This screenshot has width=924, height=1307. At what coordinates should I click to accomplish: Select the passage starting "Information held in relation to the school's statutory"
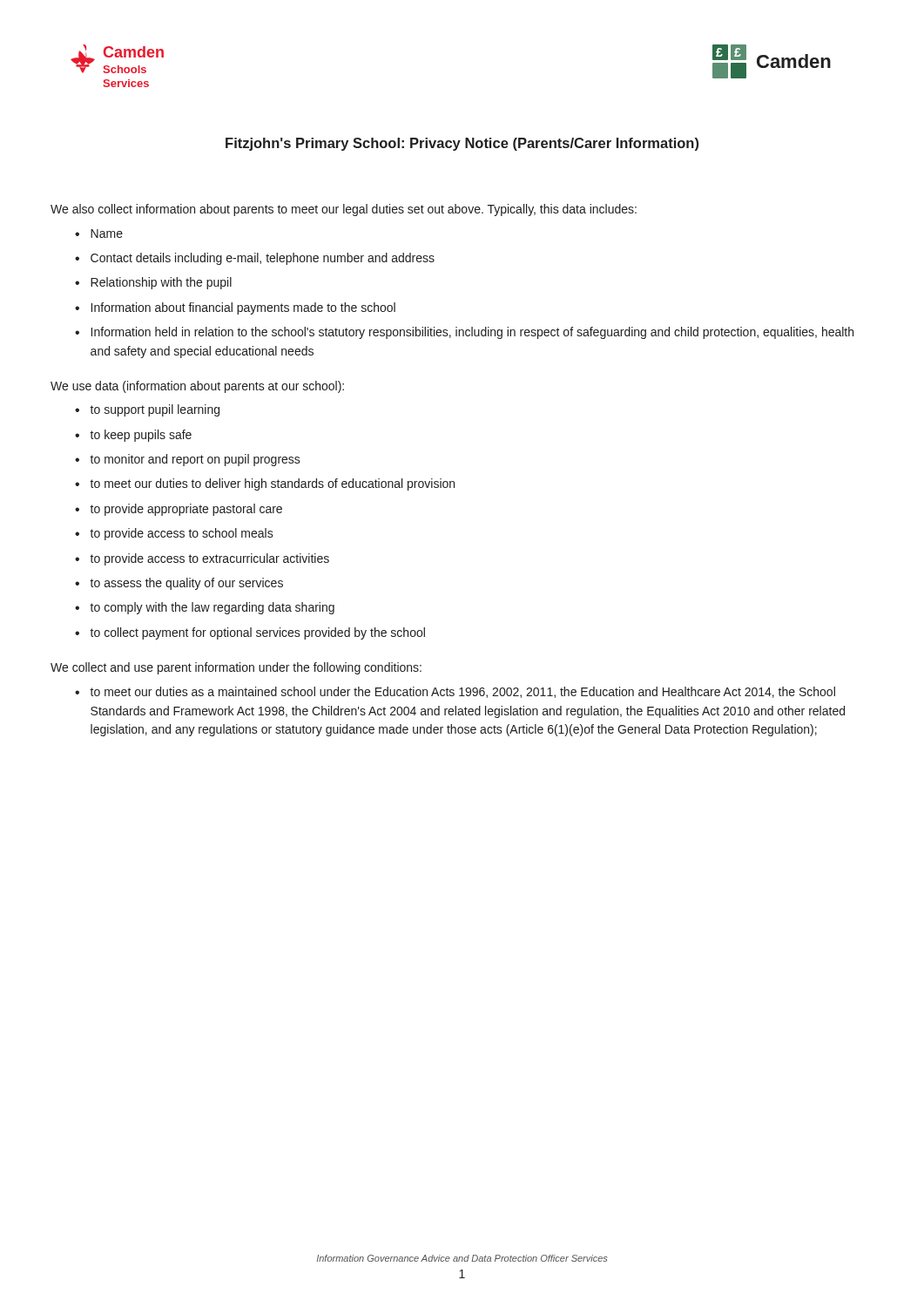click(482, 342)
